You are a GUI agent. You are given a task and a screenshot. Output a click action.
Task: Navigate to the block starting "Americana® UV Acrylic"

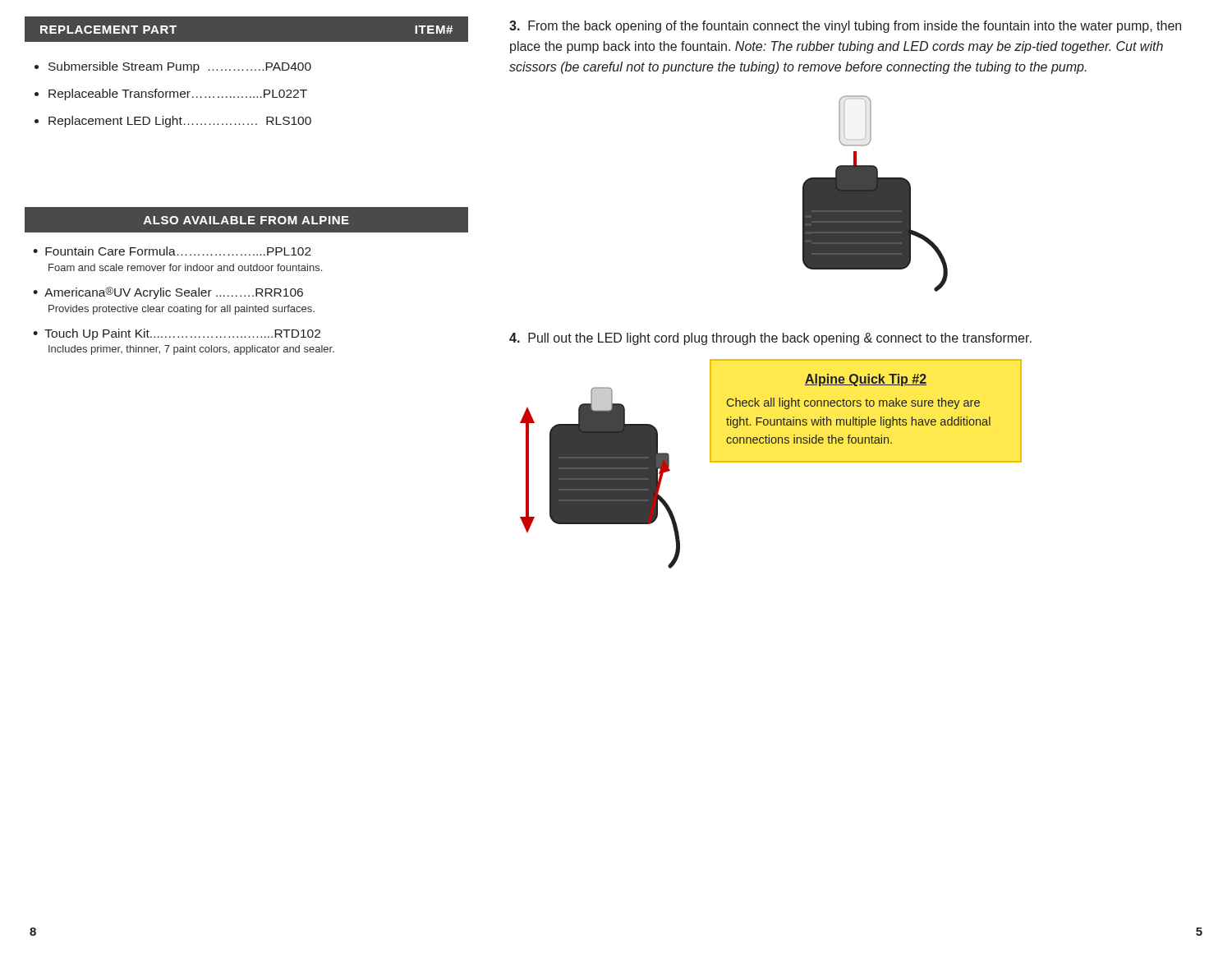(x=251, y=300)
